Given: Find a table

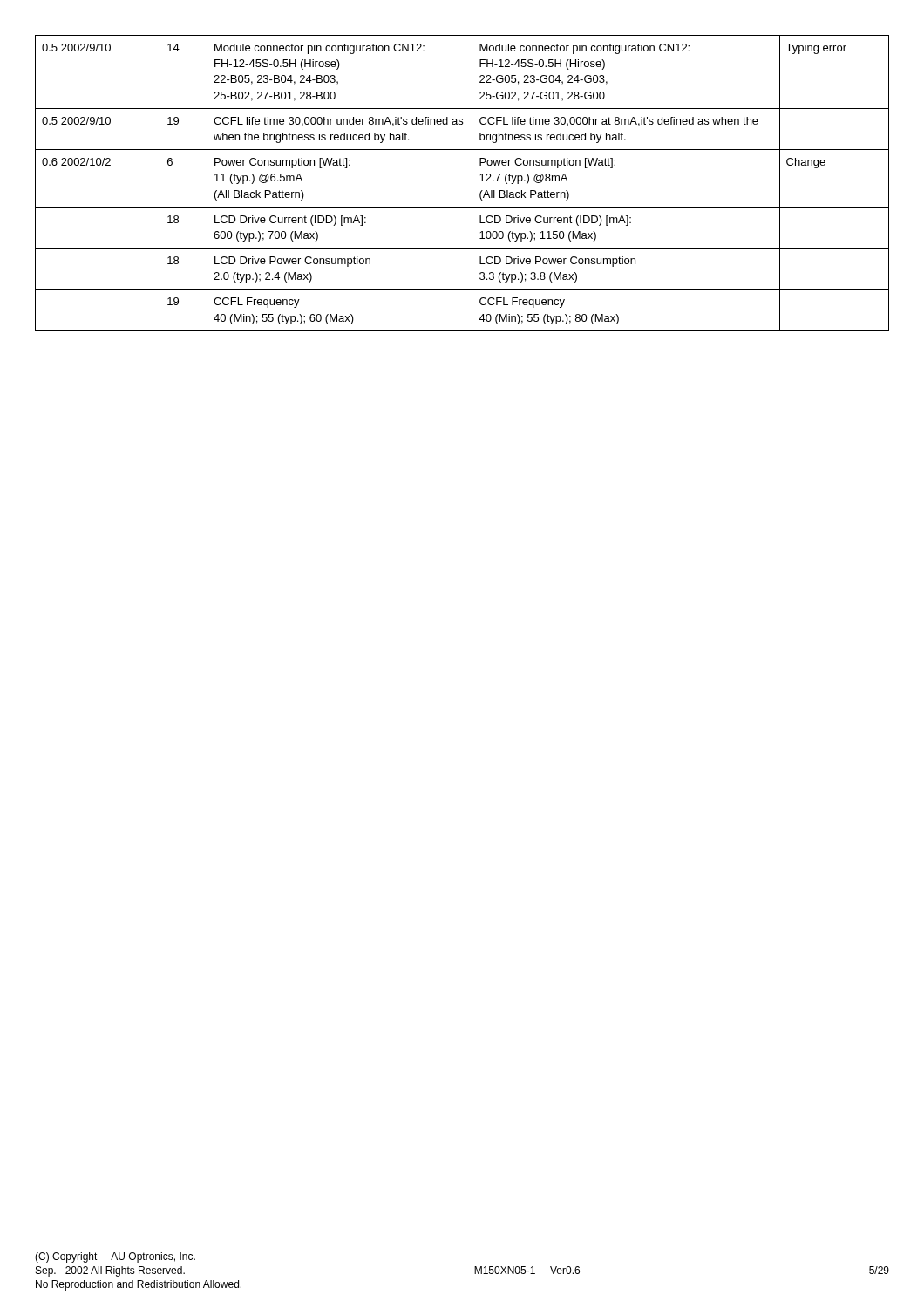Looking at the screenshot, I should tap(462, 183).
